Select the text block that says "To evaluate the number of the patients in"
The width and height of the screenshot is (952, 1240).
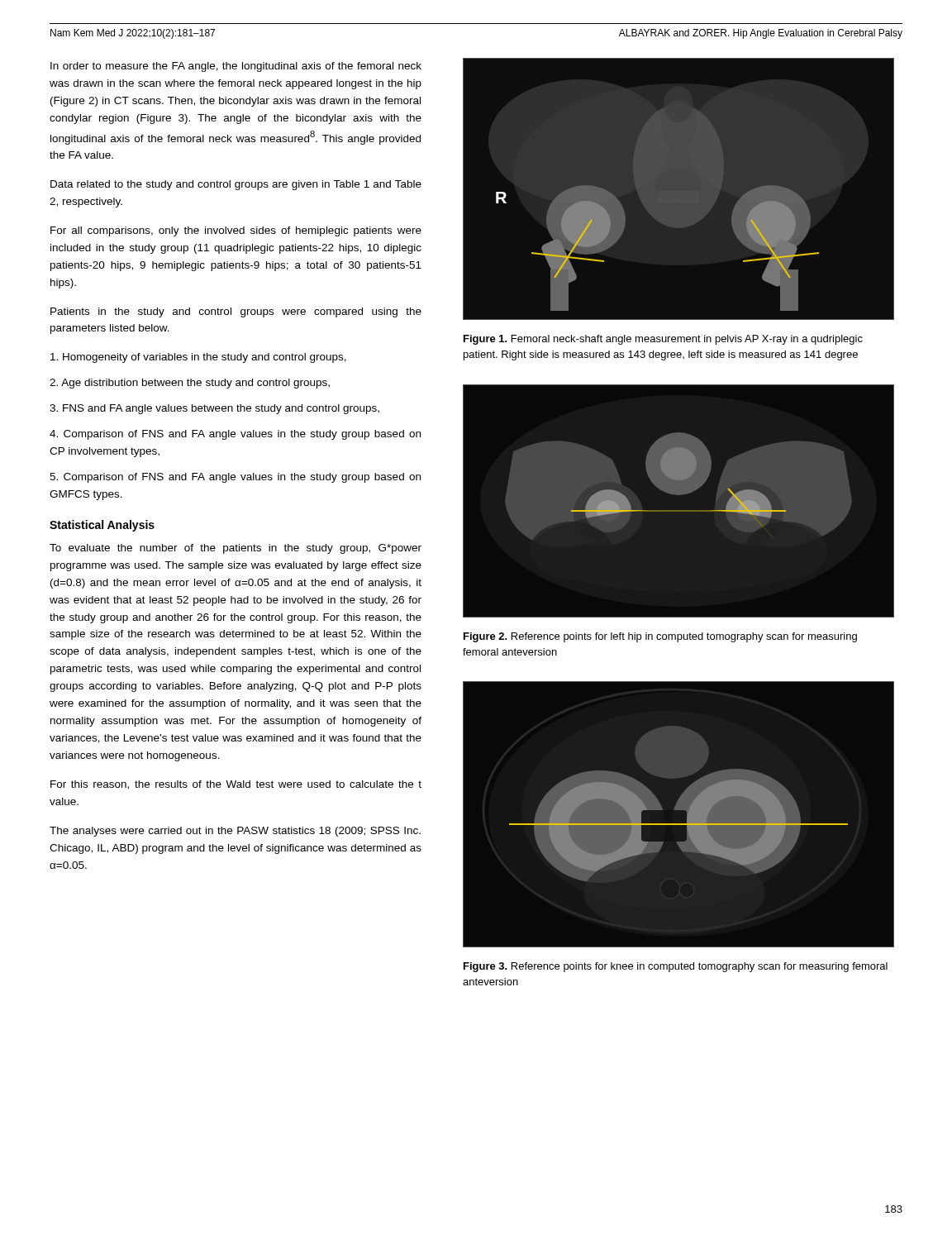coord(236,651)
